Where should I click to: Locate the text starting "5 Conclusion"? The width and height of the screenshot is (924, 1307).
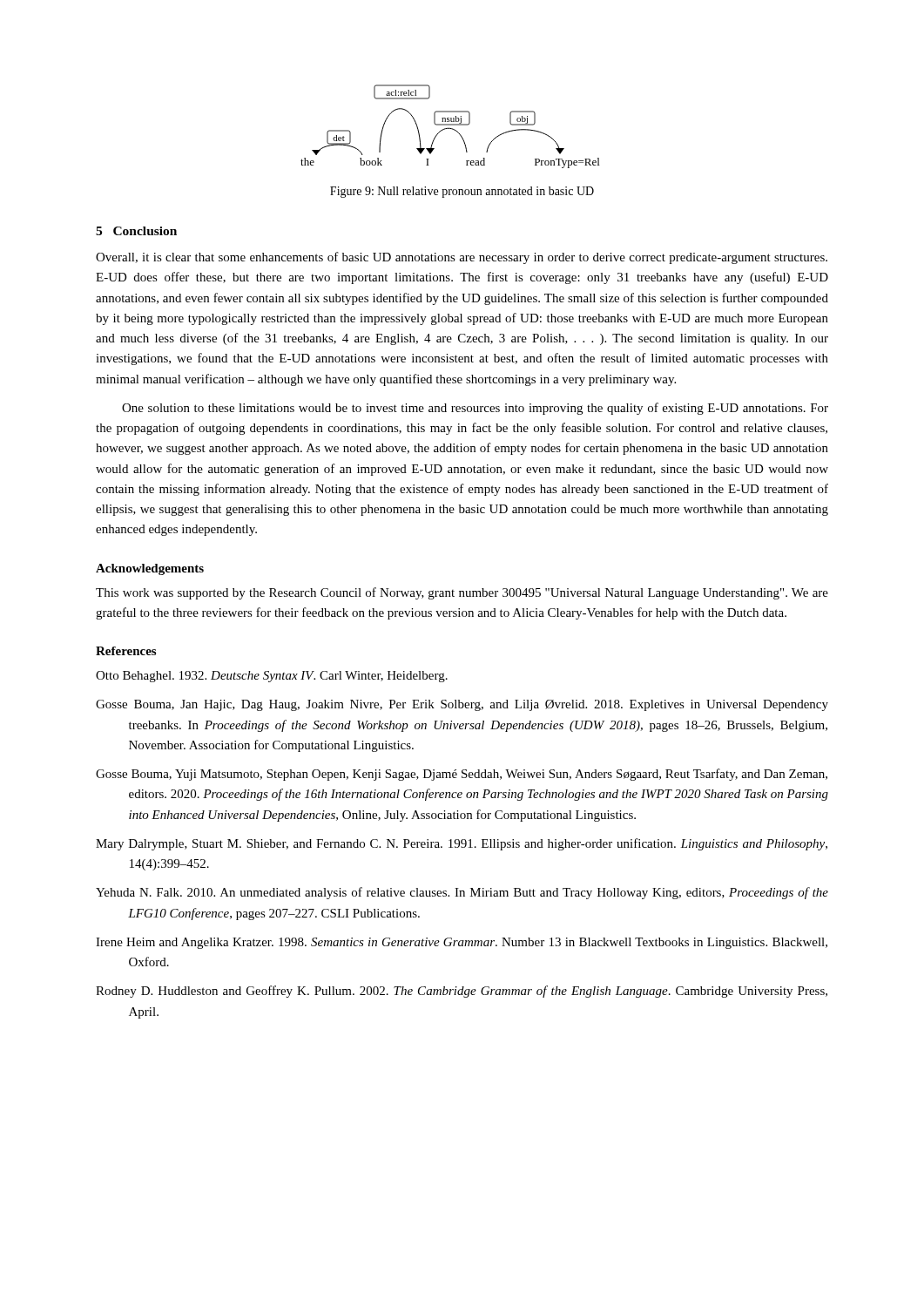[137, 230]
